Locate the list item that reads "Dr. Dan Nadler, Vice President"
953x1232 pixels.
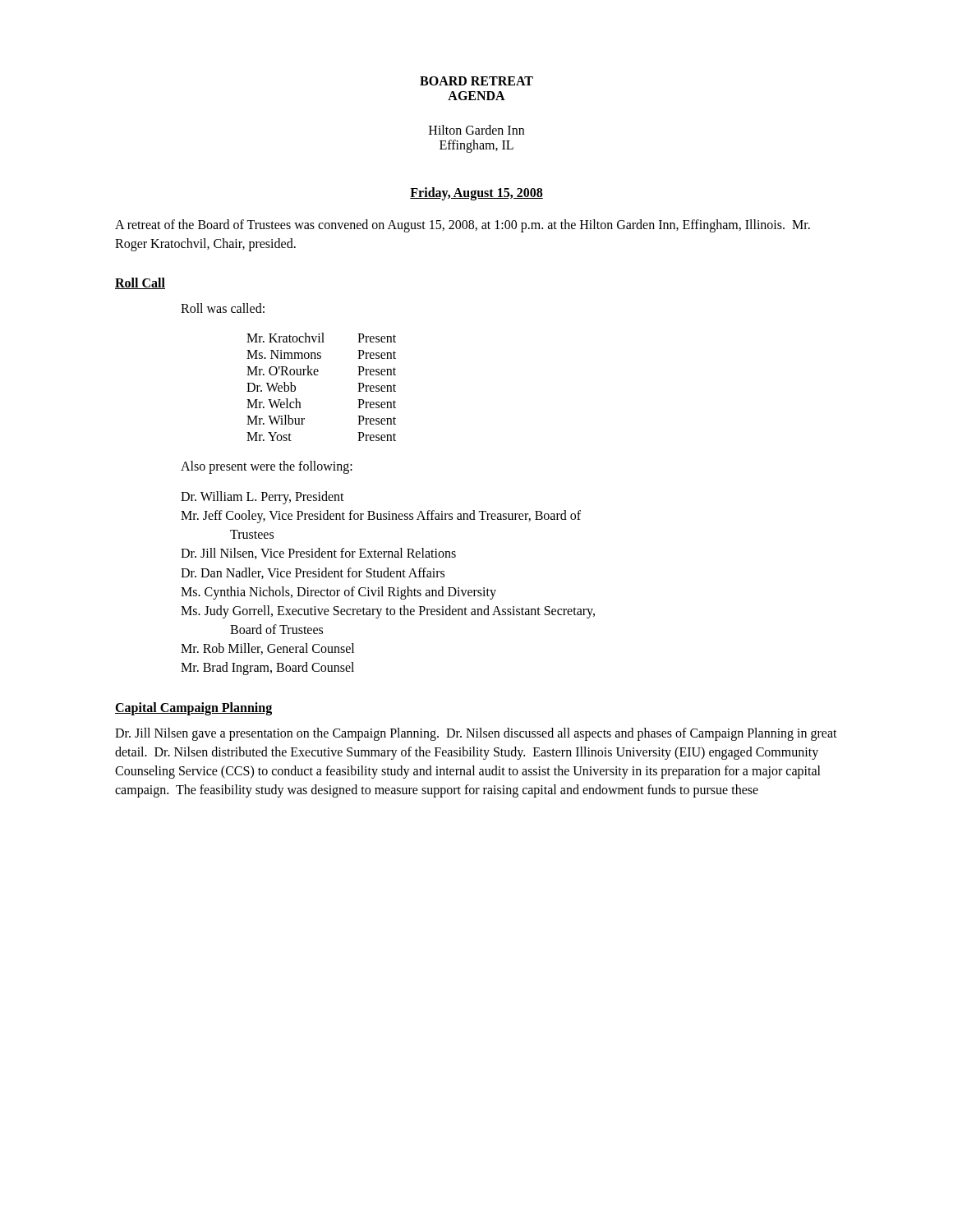(313, 572)
